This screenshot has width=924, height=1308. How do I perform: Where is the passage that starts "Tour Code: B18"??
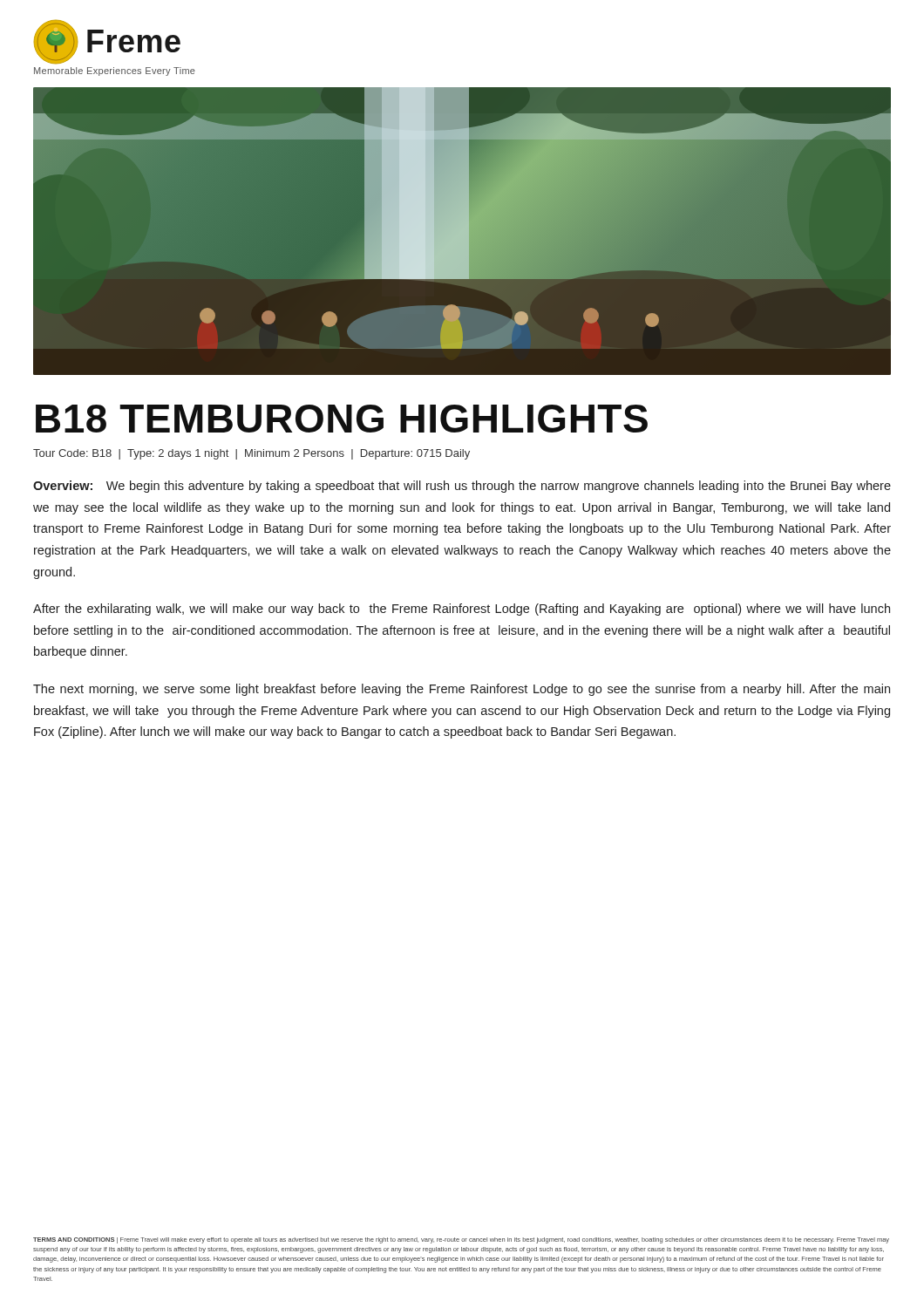click(x=252, y=453)
